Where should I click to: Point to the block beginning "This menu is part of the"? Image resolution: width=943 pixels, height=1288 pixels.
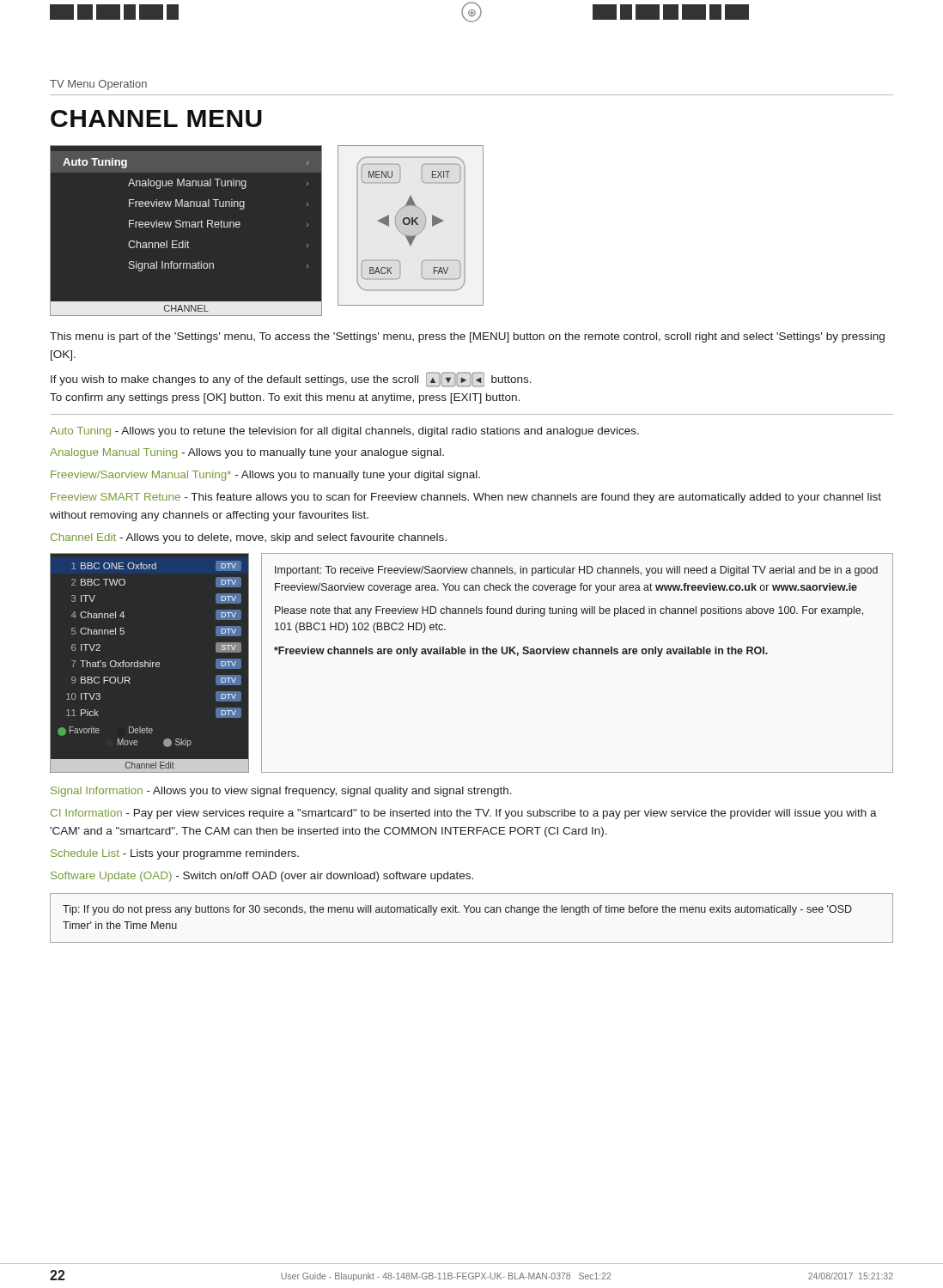(467, 345)
